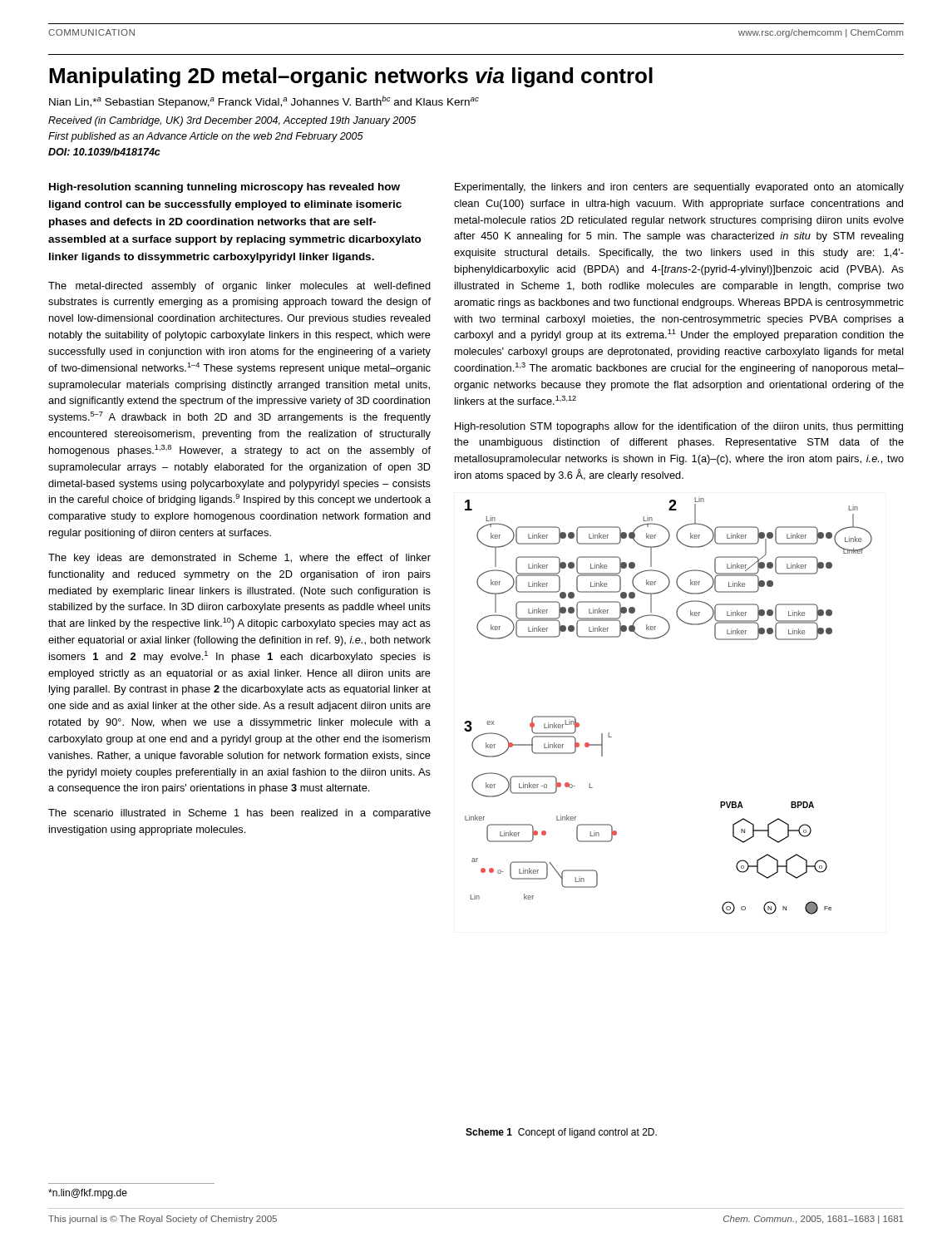Screen dimensions: 1247x952
Task: Select the text block that says "High-resolution scanning tunneling microscopy has revealed how"
Action: pos(235,221)
